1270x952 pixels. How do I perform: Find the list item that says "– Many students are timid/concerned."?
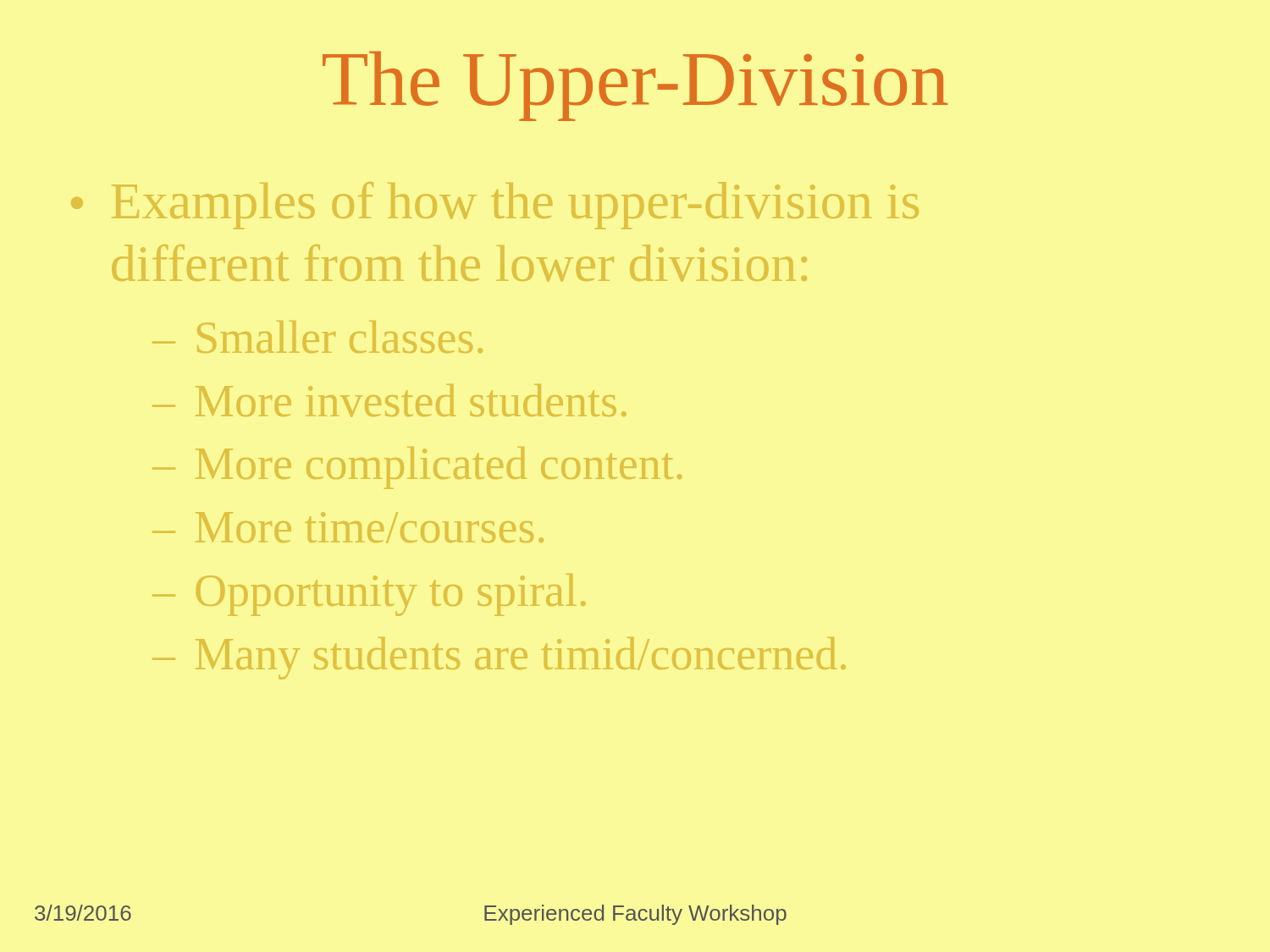[501, 654]
